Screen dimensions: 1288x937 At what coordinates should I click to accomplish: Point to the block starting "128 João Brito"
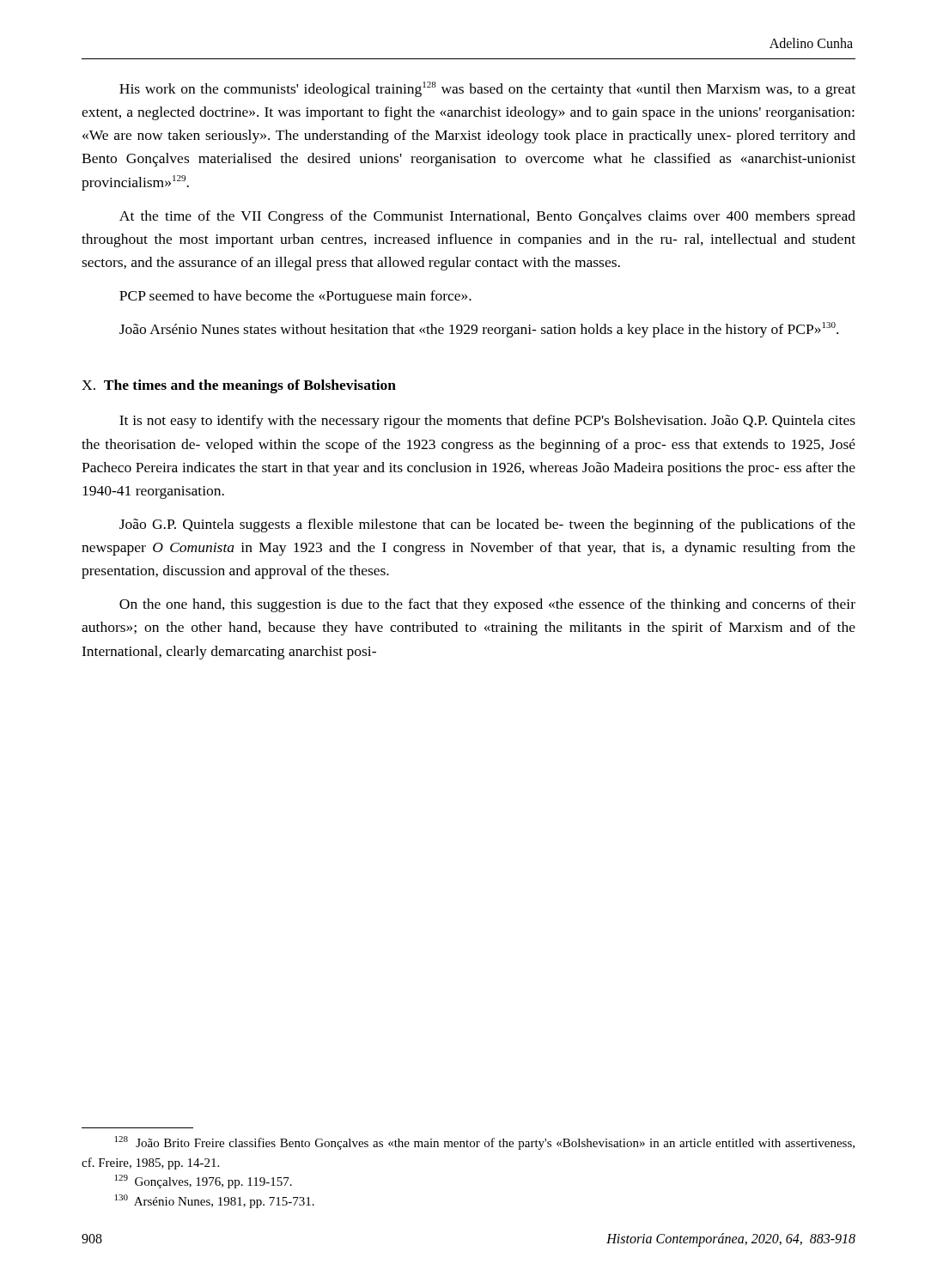point(468,1153)
